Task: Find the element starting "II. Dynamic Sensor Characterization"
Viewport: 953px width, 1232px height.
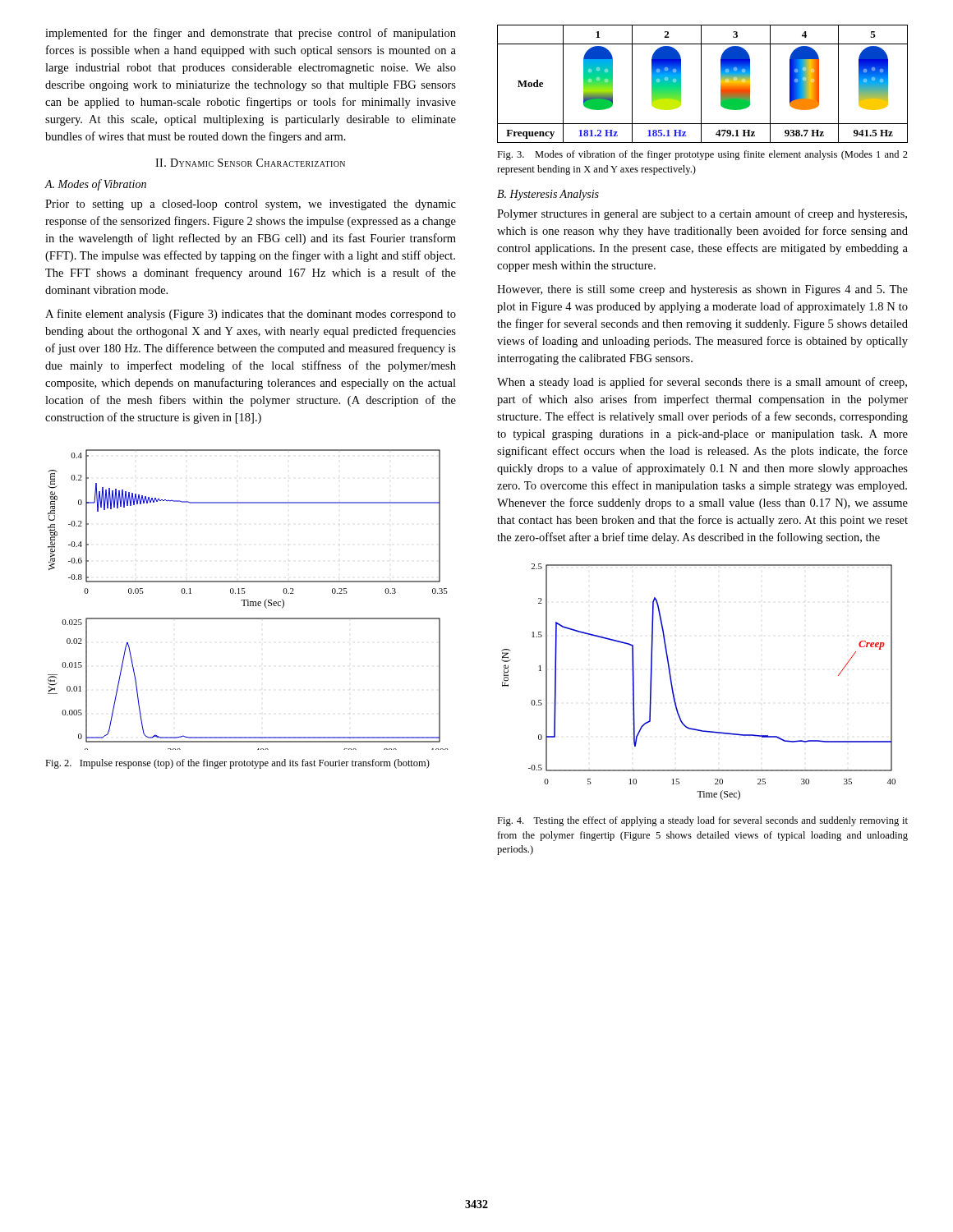Action: pyautogui.click(x=251, y=164)
